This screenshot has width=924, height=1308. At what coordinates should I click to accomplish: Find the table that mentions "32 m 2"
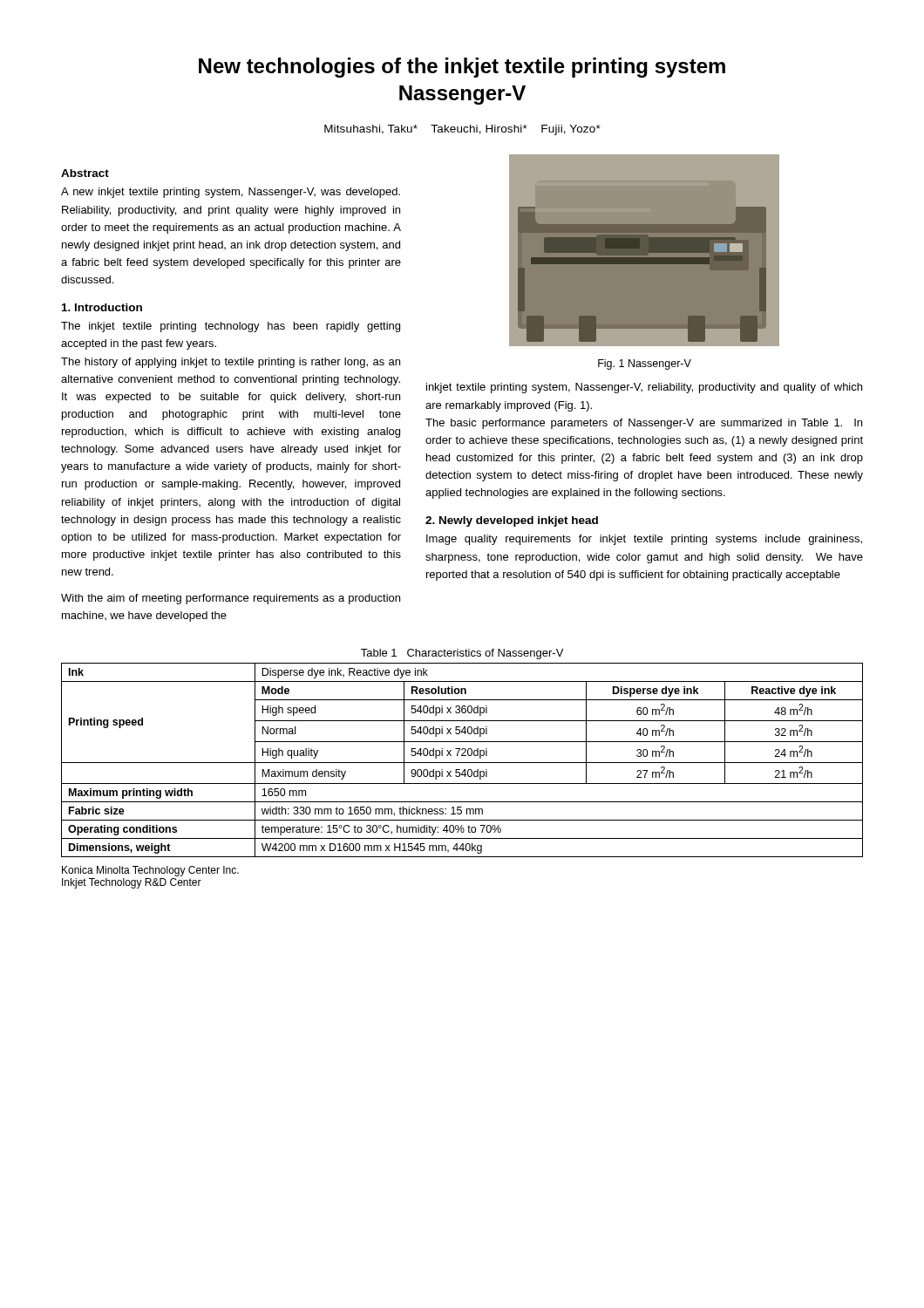(462, 760)
